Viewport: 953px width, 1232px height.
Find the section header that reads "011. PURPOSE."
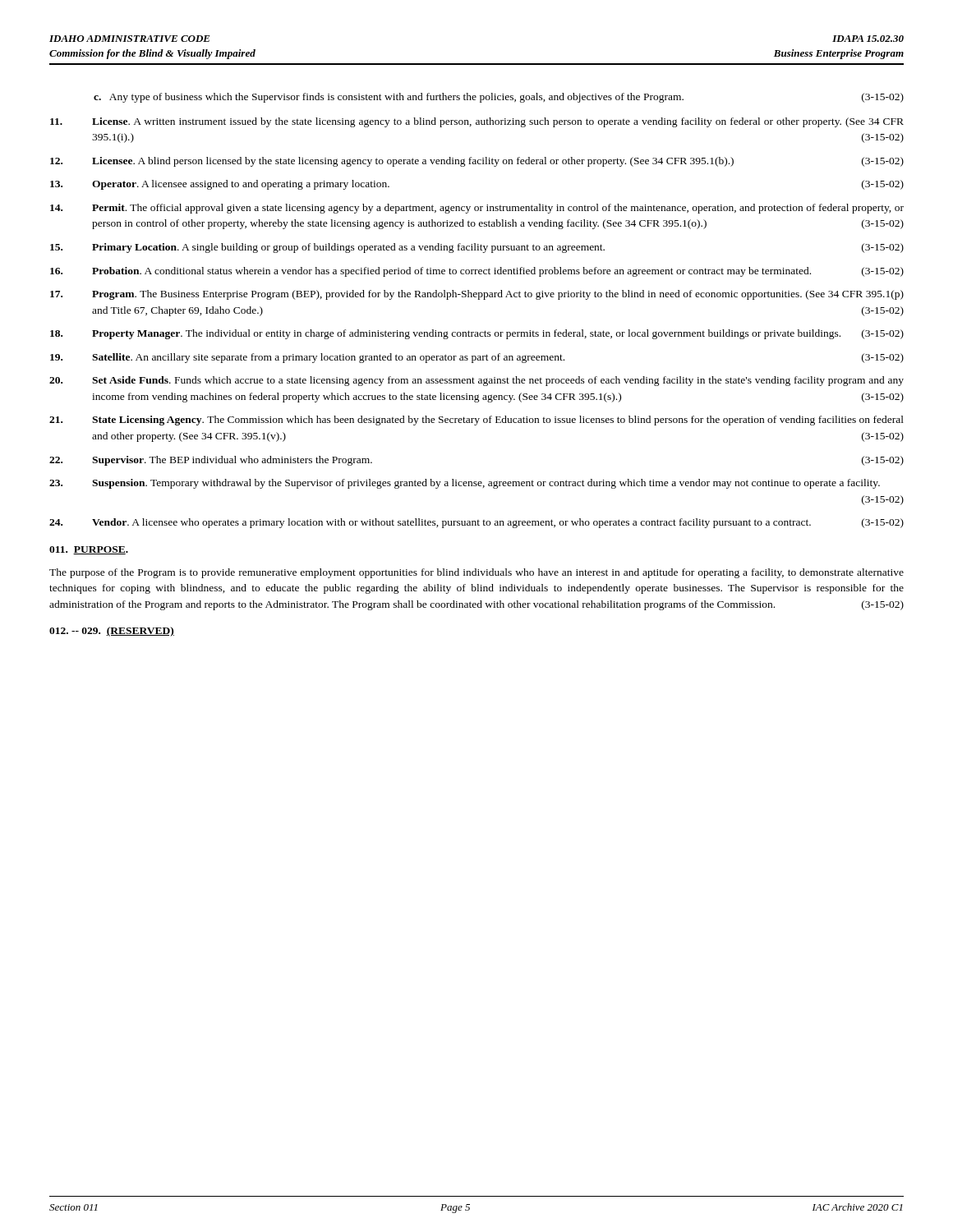[x=89, y=549]
